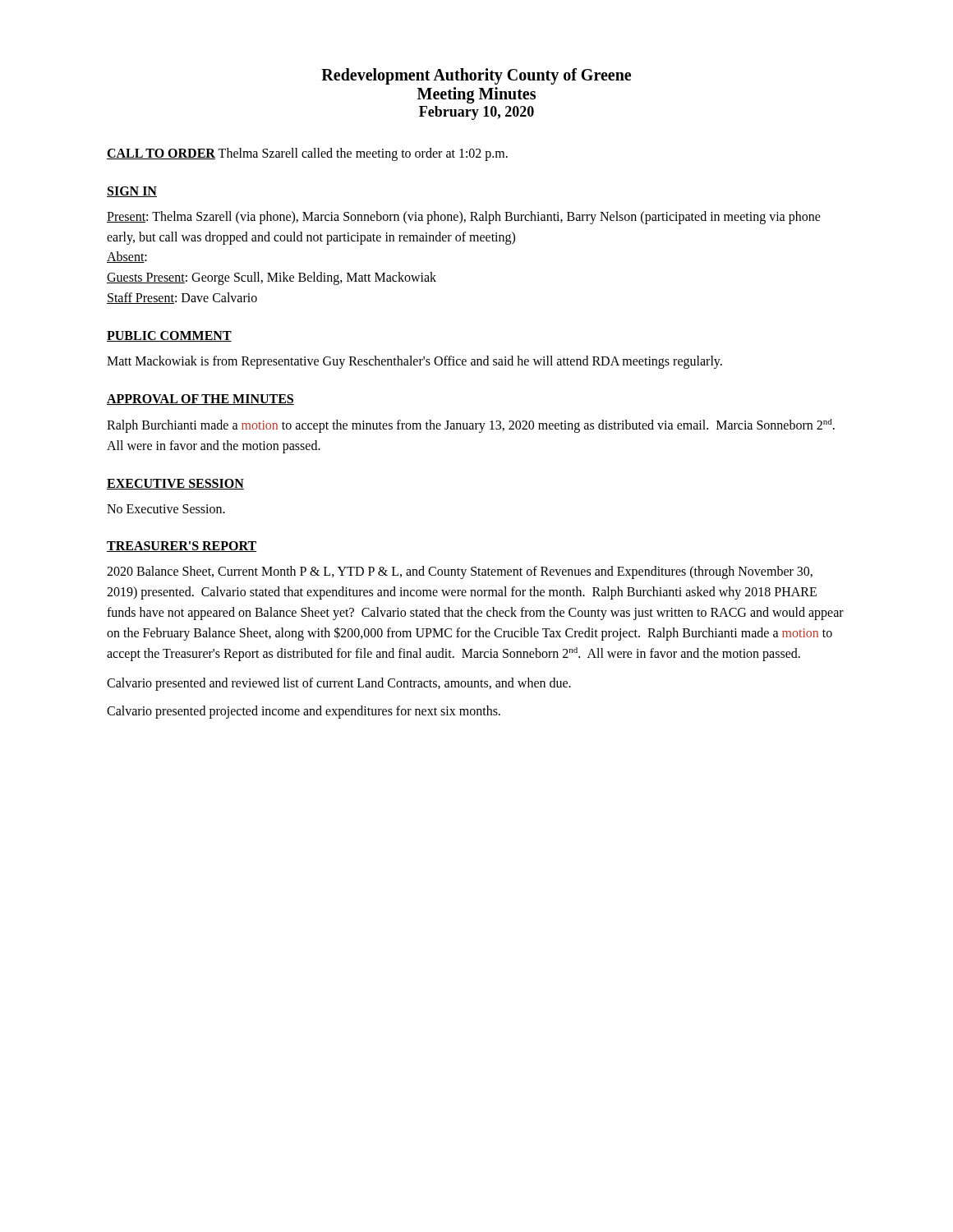Find the text block with the text "Present: Thelma Szarell (via"
Image resolution: width=953 pixels, height=1232 pixels.
(x=464, y=218)
